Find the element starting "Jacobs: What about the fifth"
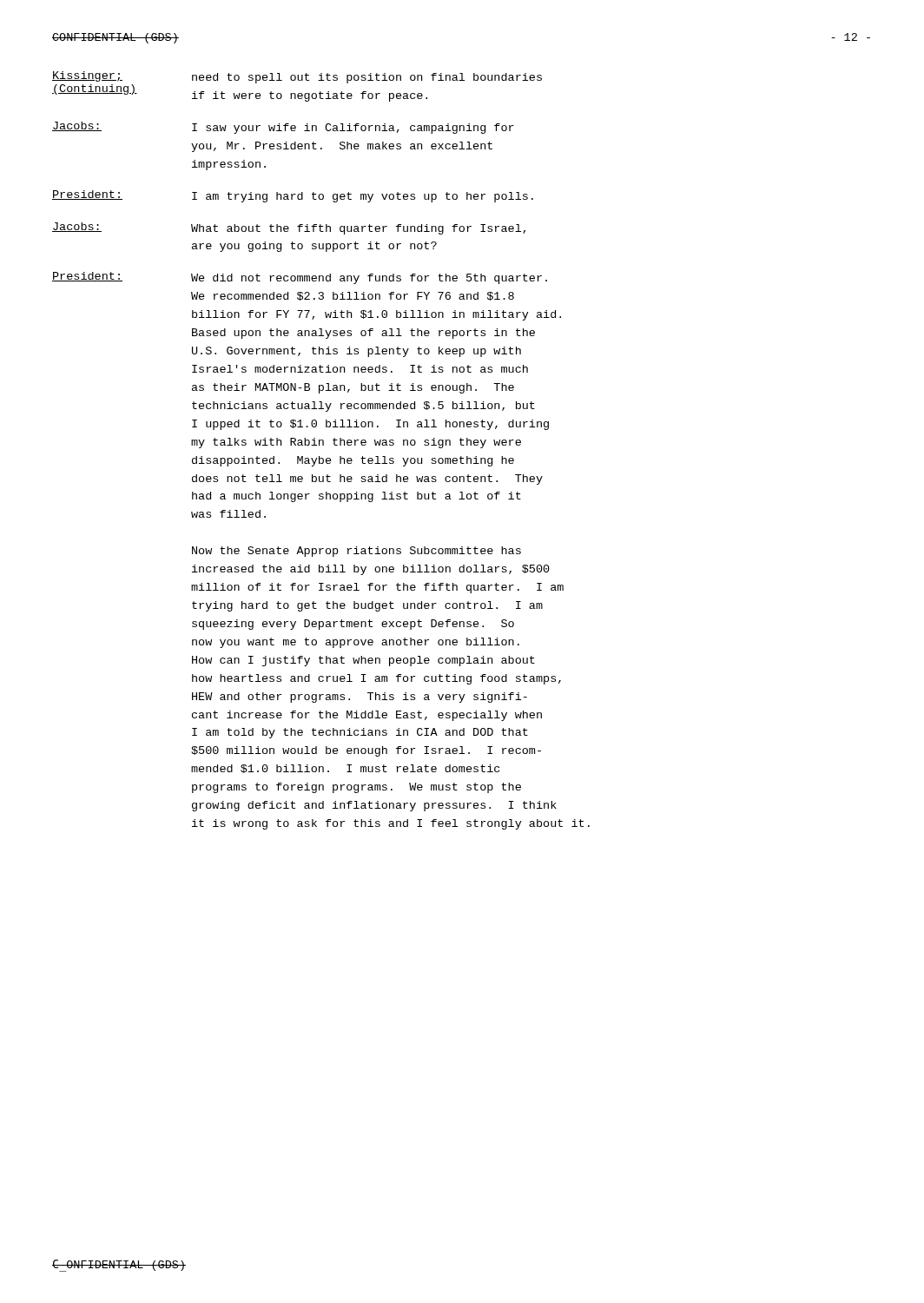924x1303 pixels. tap(462, 238)
